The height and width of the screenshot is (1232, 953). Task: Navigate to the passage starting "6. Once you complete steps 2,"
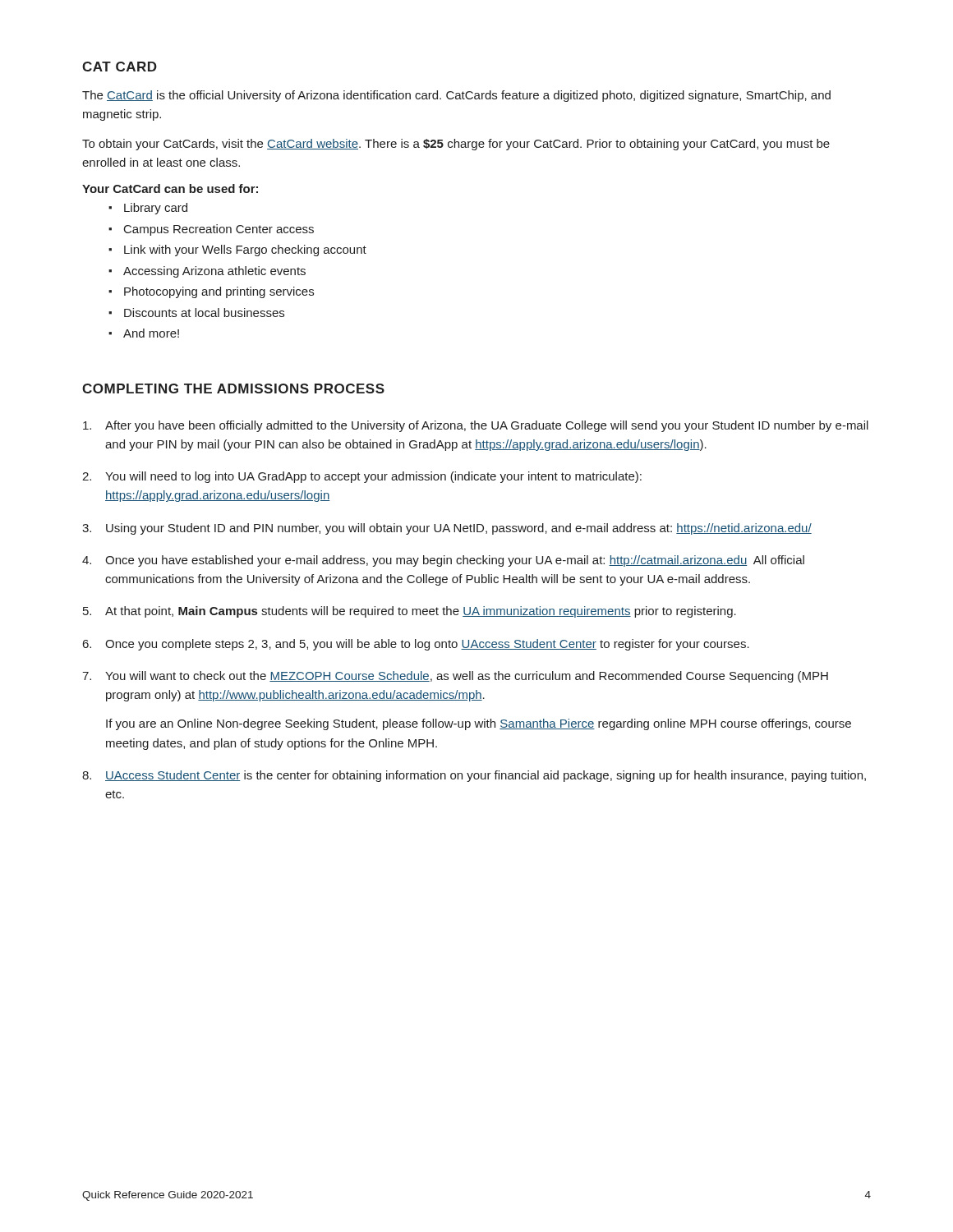tap(476, 643)
